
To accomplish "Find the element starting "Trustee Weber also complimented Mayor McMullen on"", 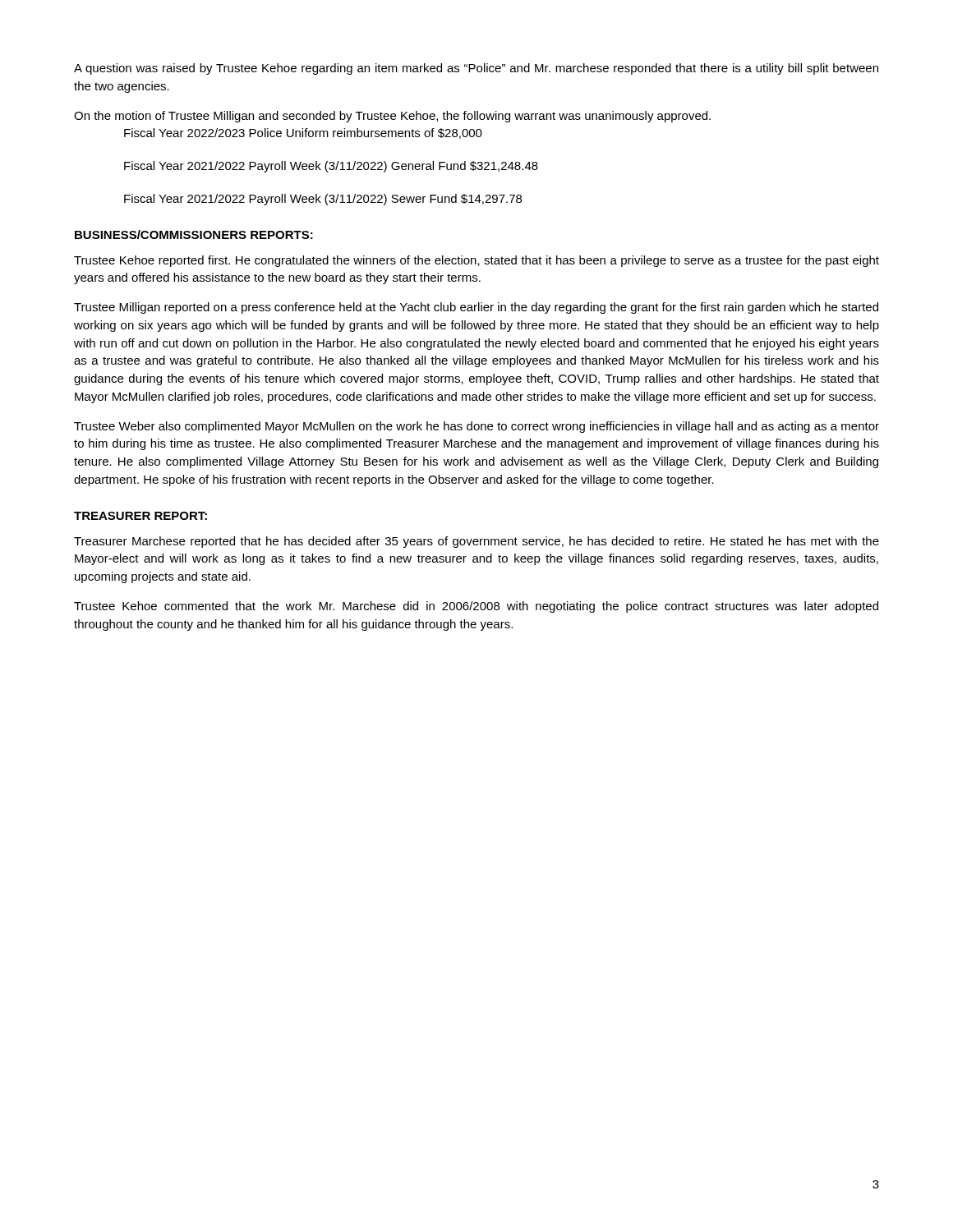I will coord(476,452).
